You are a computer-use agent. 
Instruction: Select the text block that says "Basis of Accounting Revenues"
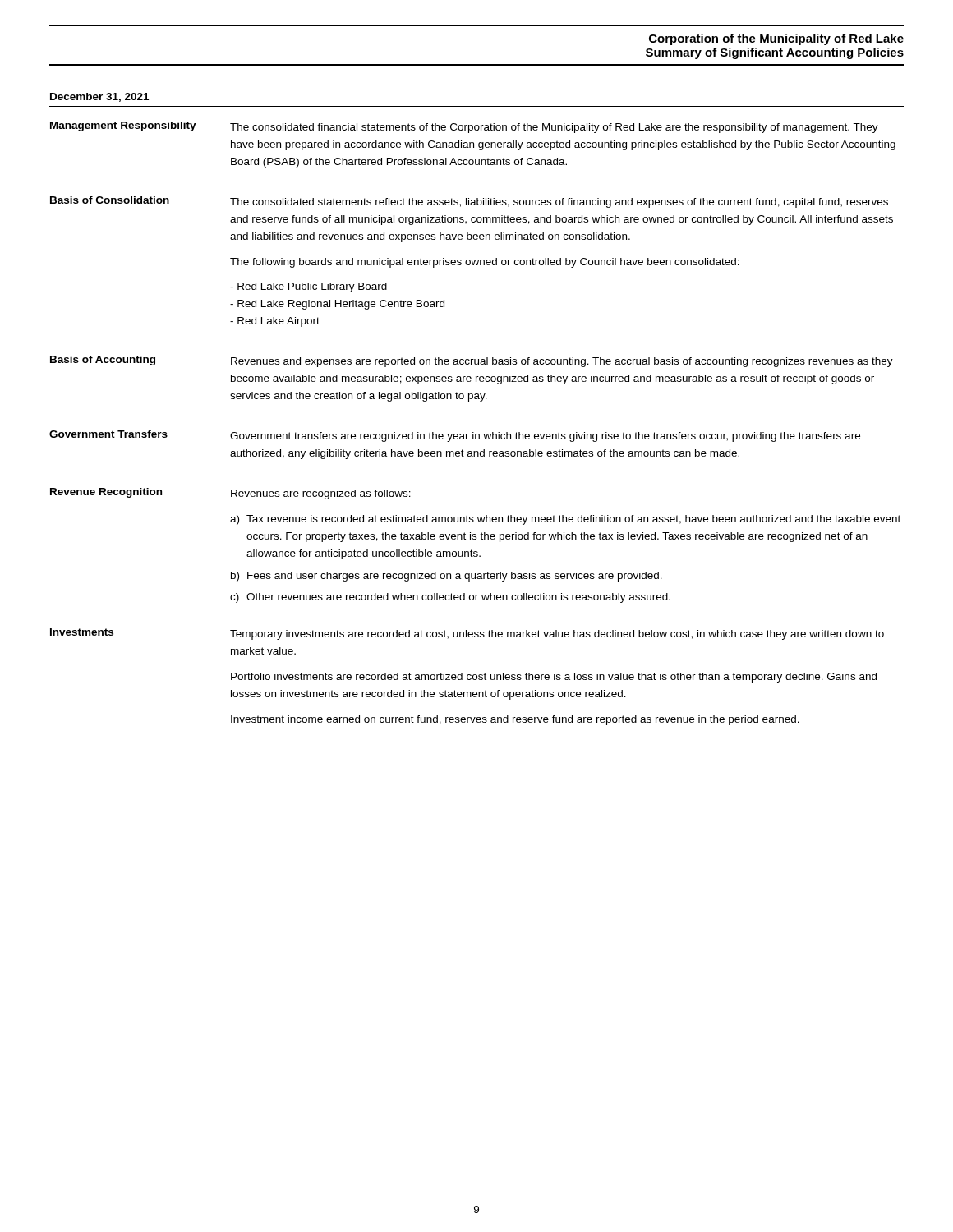(x=476, y=383)
